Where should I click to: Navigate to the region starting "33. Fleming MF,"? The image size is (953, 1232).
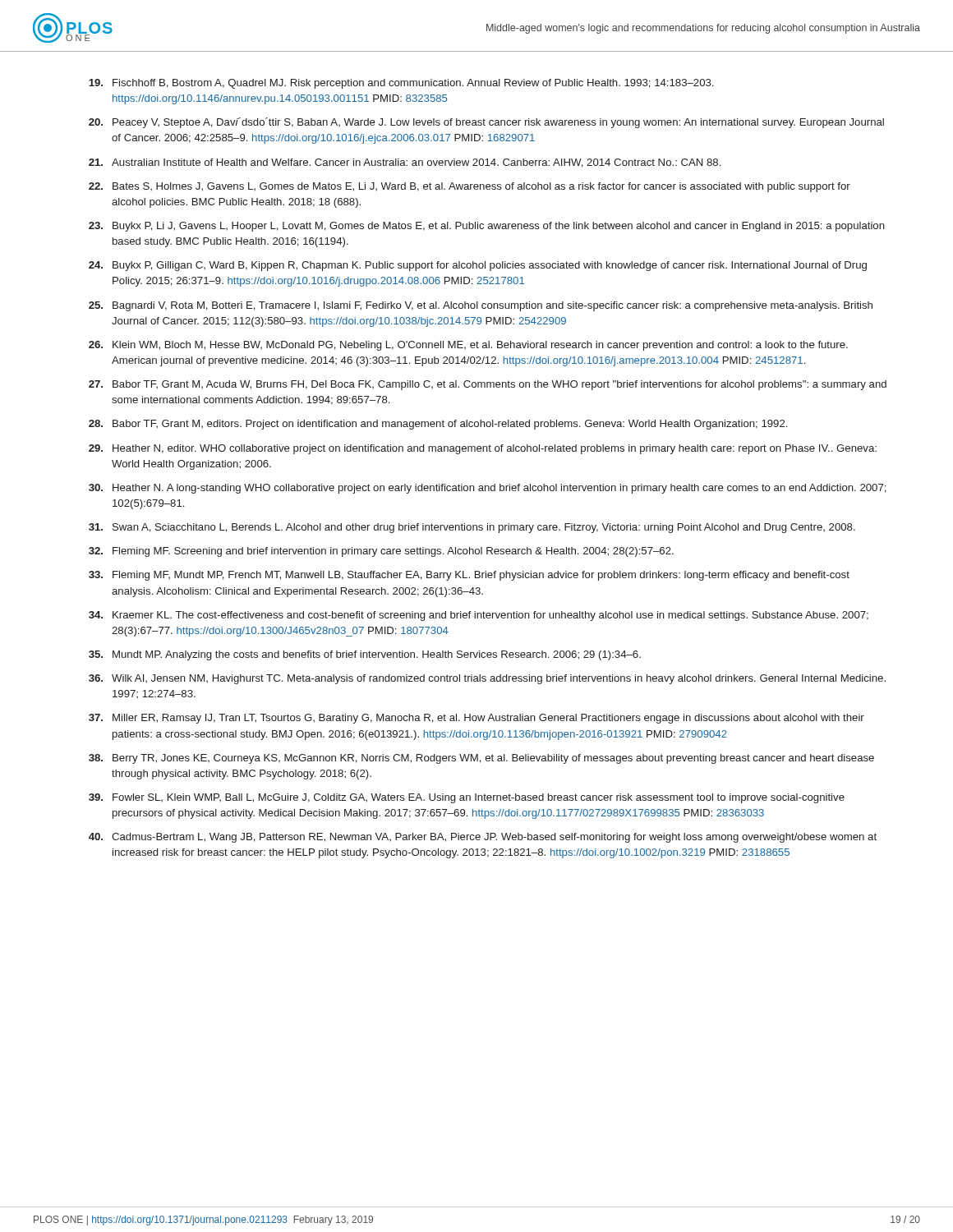[476, 583]
